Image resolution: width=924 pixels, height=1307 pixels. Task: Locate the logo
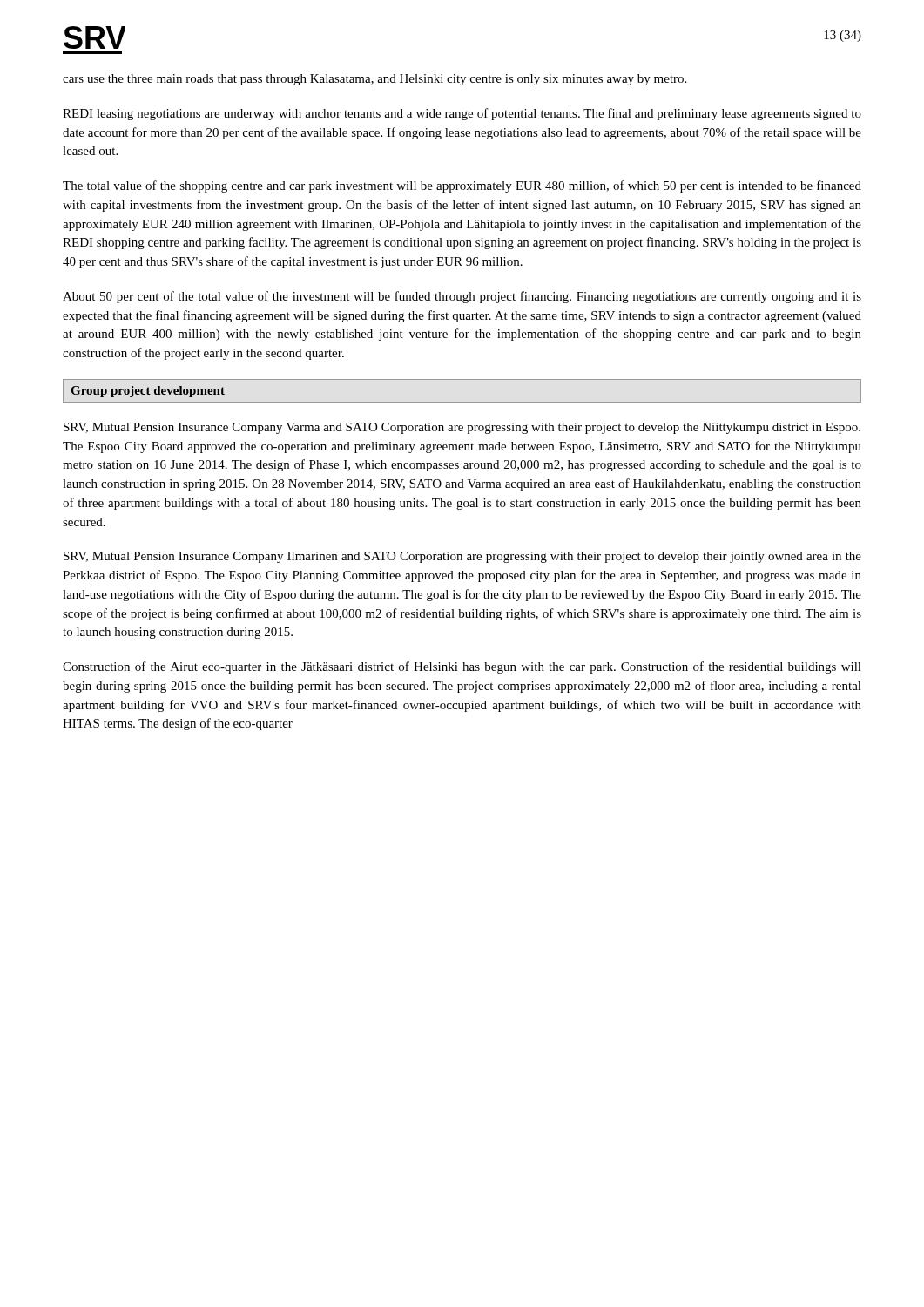tap(94, 37)
